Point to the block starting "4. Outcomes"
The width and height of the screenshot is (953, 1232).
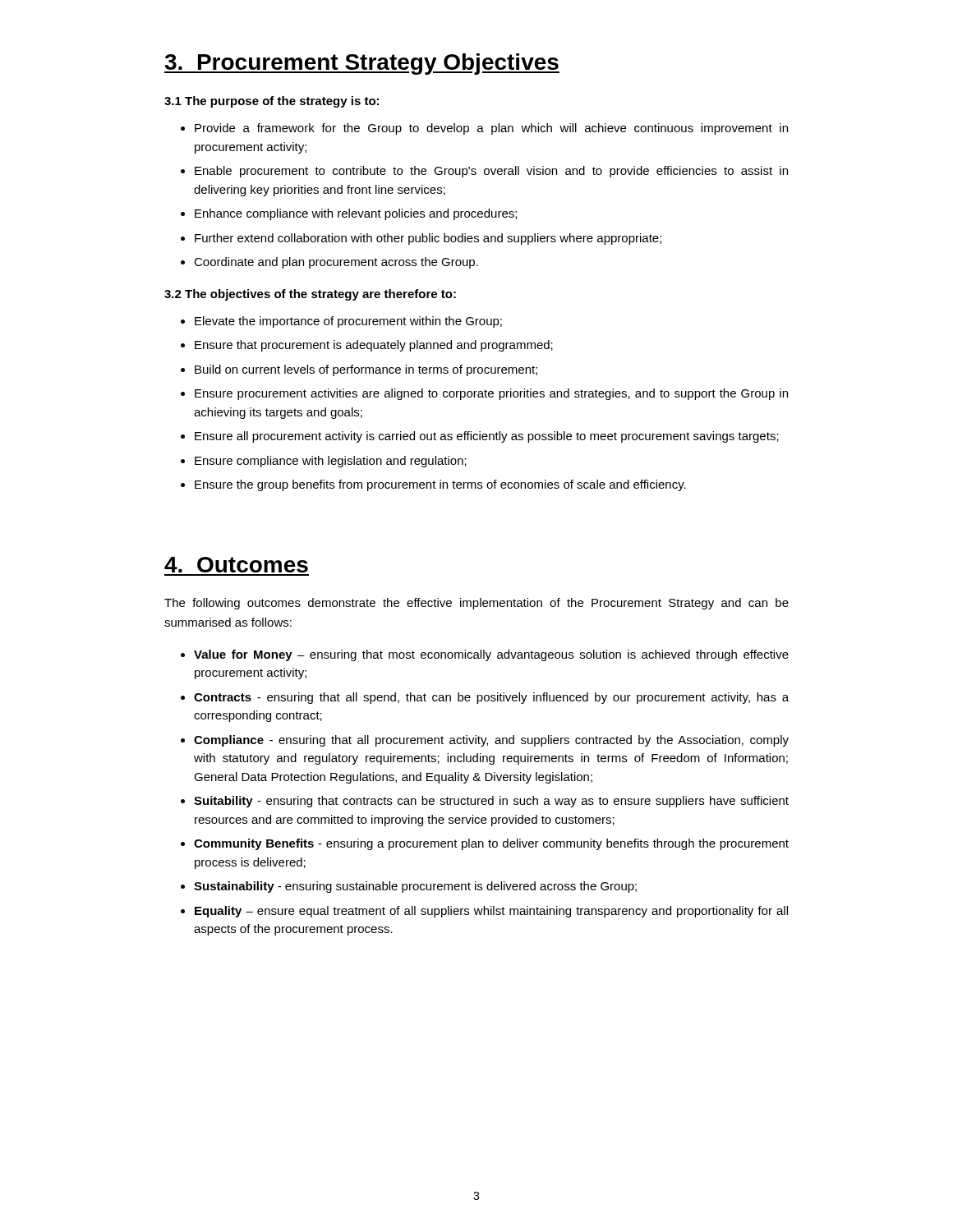(x=236, y=565)
